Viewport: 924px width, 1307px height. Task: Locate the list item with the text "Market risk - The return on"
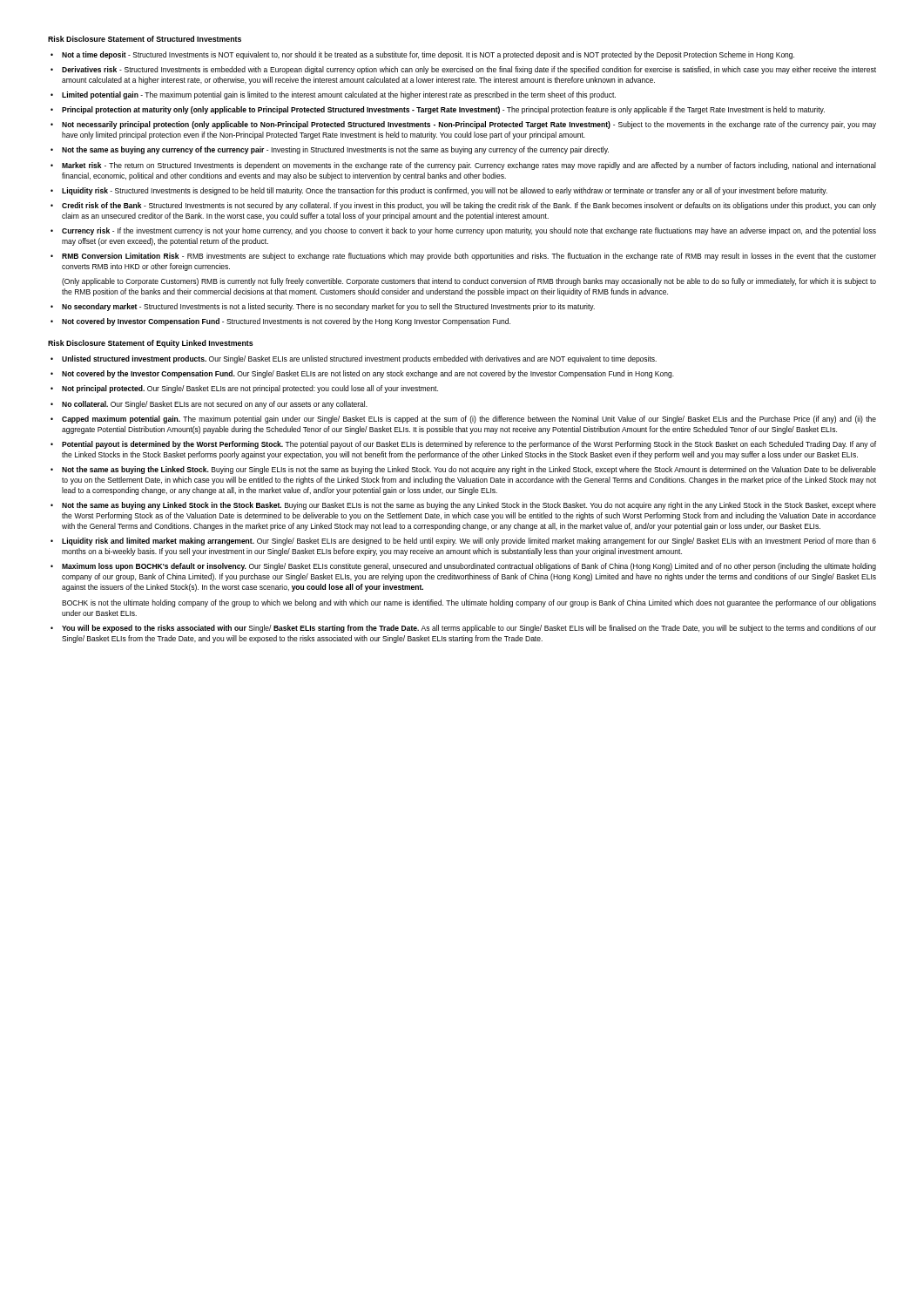tap(469, 170)
